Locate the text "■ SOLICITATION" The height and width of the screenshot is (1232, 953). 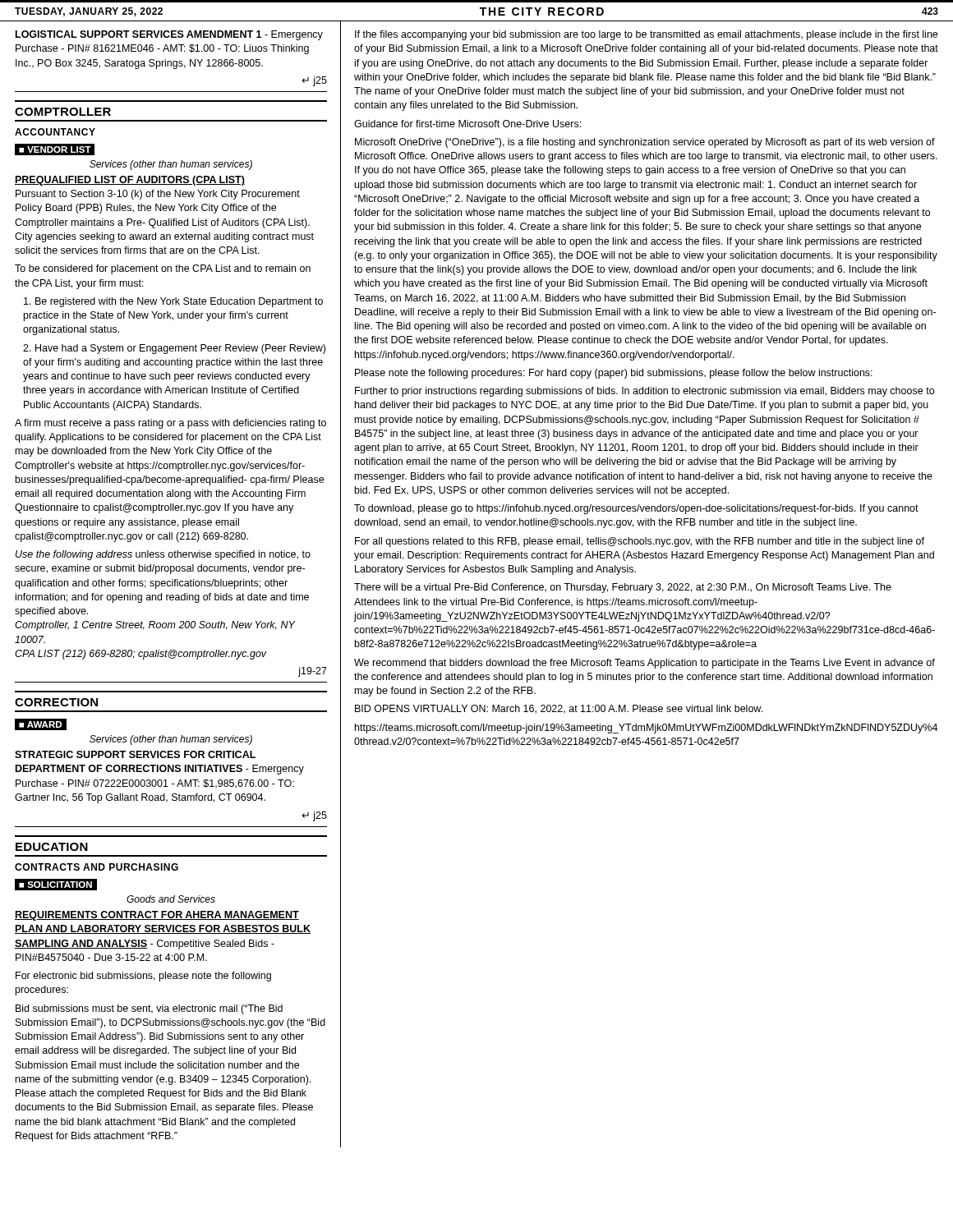tap(56, 885)
